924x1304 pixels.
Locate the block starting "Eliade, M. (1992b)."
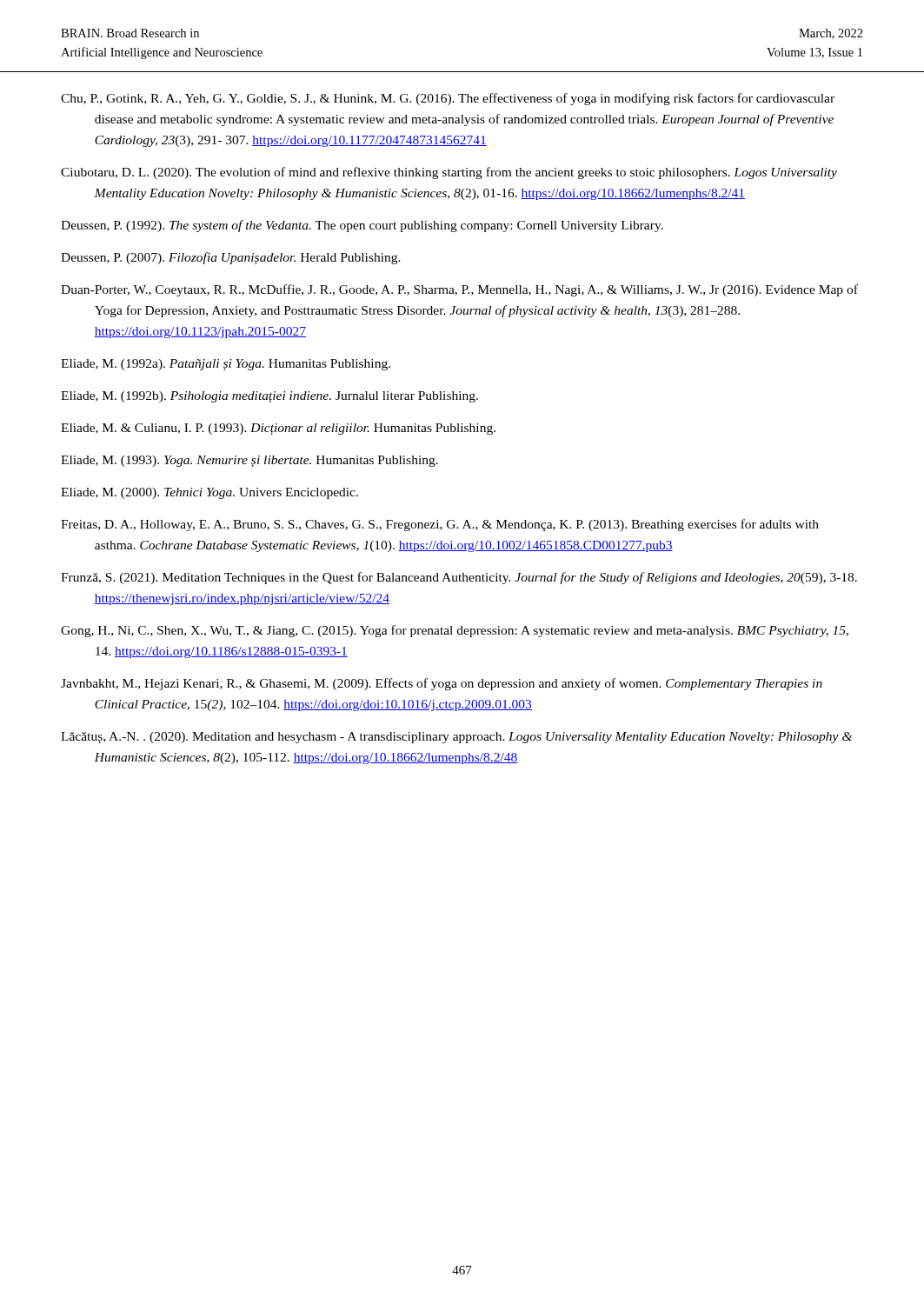click(x=270, y=395)
